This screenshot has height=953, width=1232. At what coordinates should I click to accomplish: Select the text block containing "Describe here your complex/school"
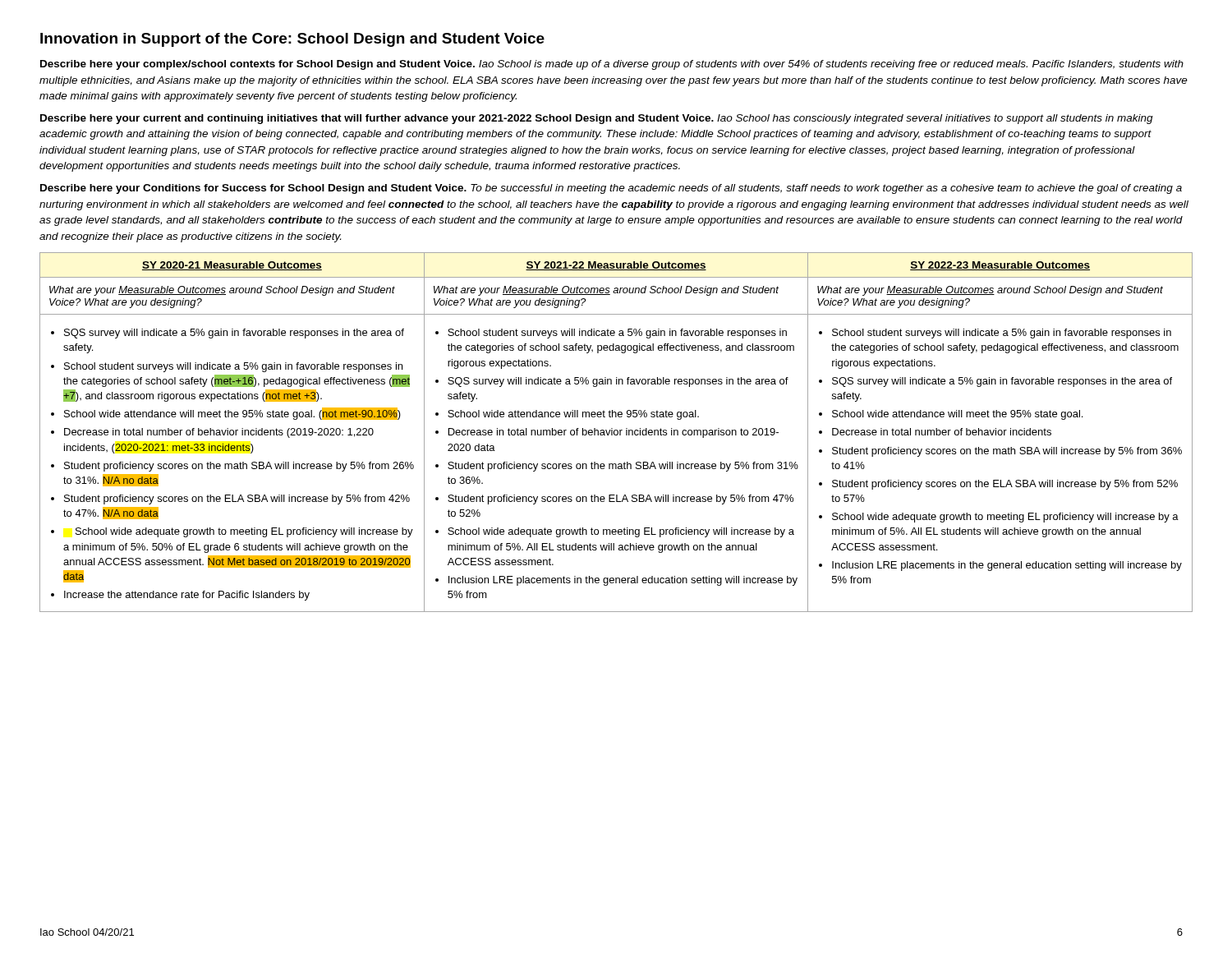coord(613,80)
